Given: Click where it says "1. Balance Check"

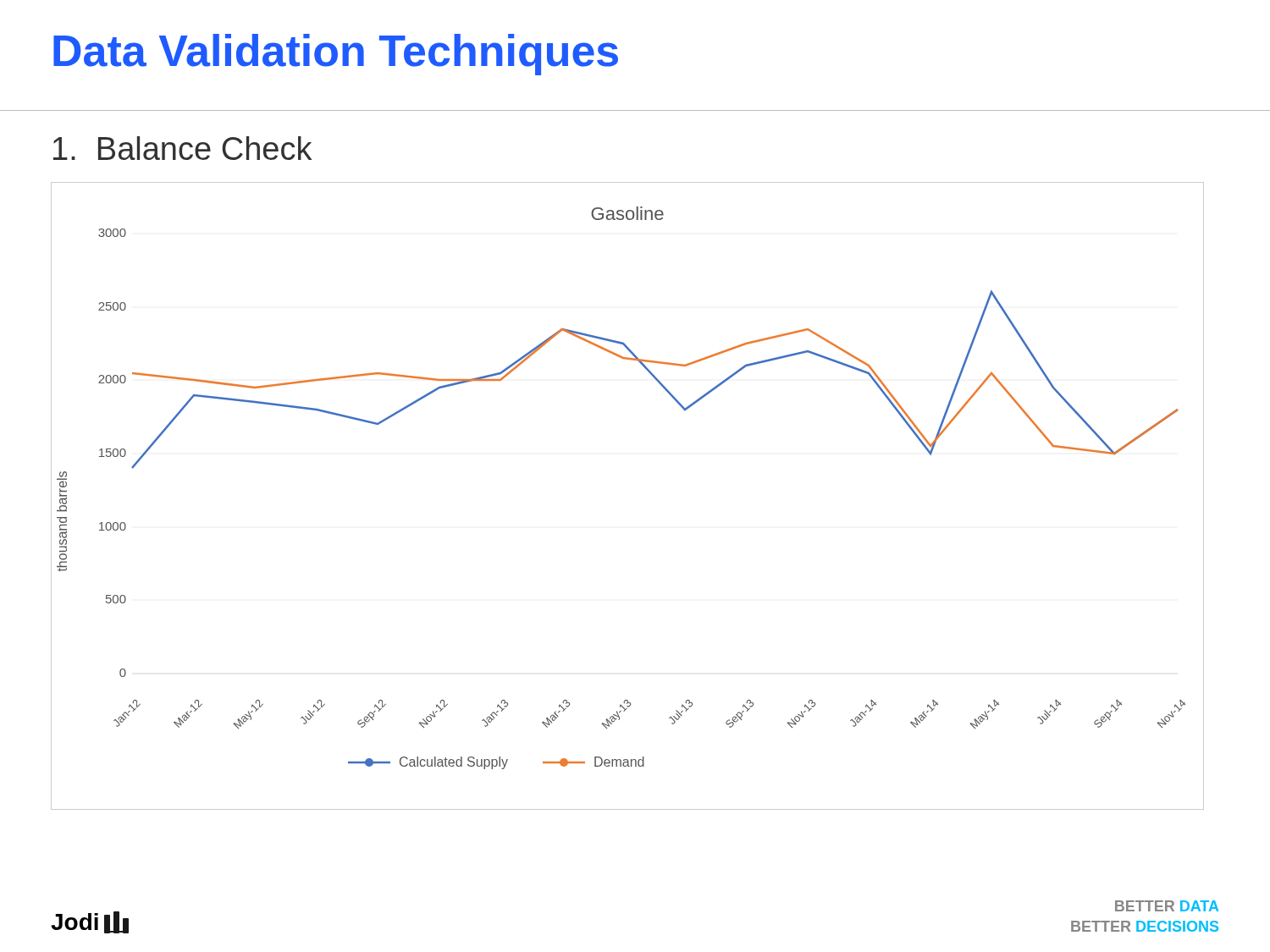Looking at the screenshot, I should click(181, 149).
